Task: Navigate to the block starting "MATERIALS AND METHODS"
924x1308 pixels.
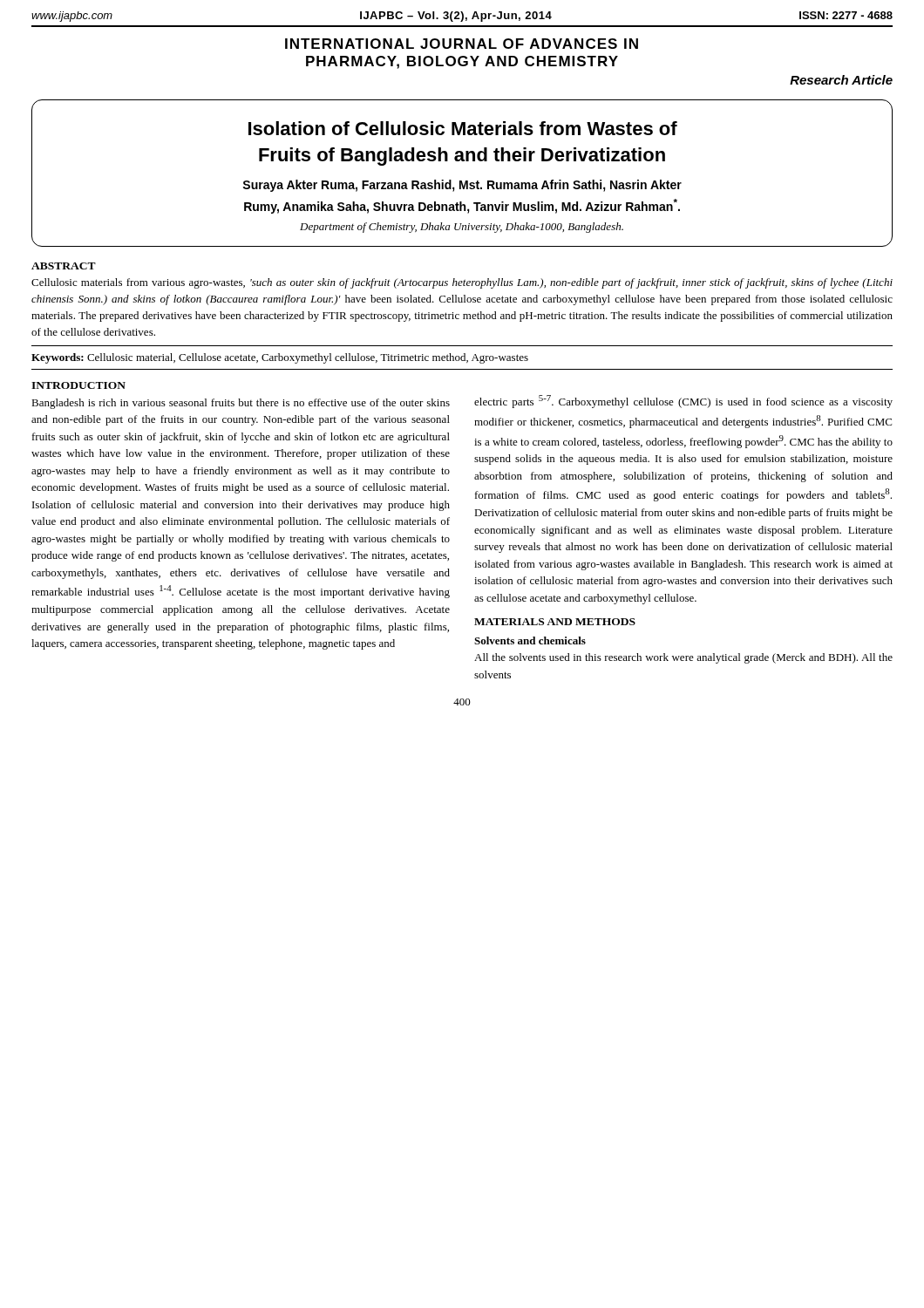Action: click(555, 621)
